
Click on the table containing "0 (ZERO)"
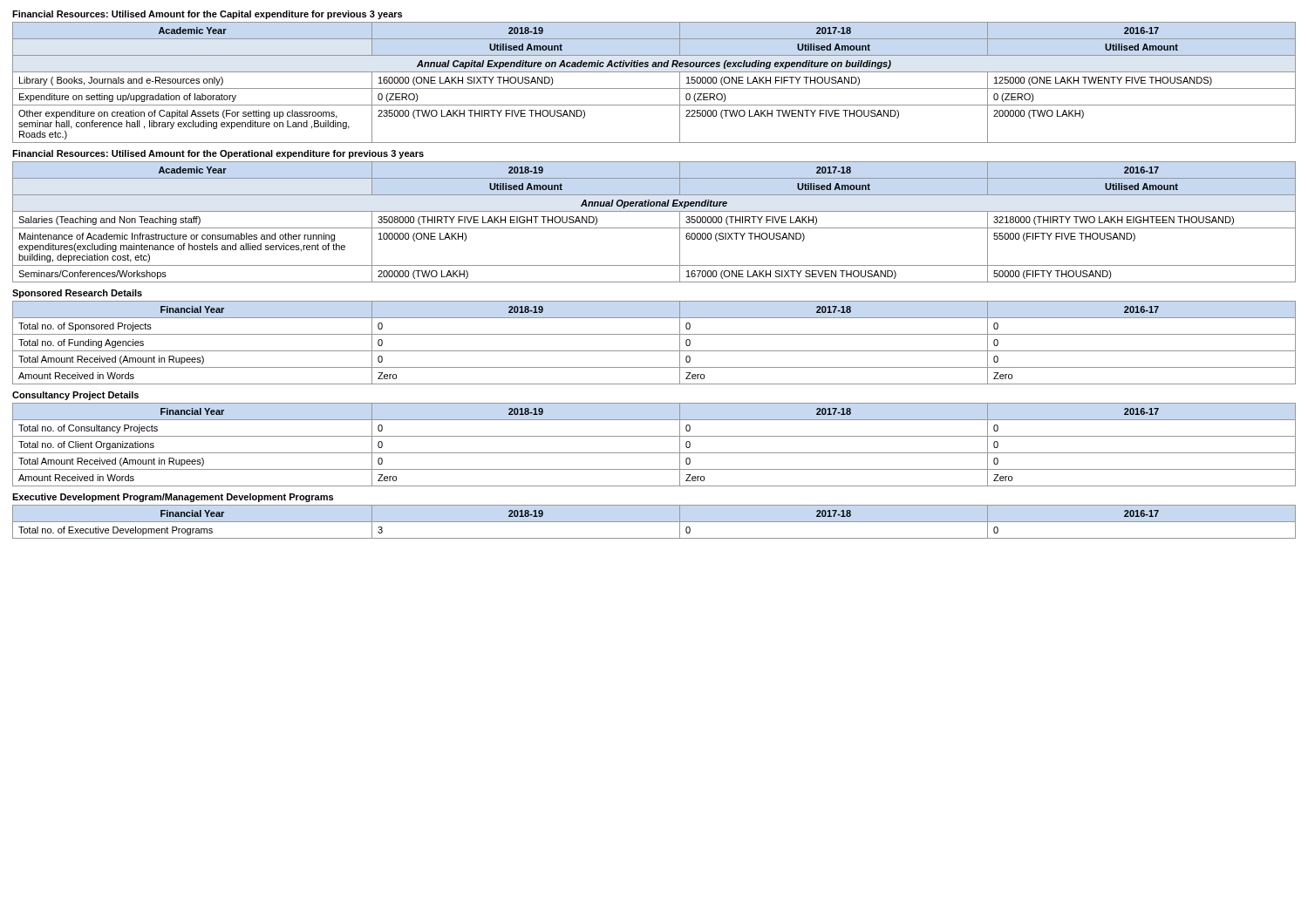654,82
